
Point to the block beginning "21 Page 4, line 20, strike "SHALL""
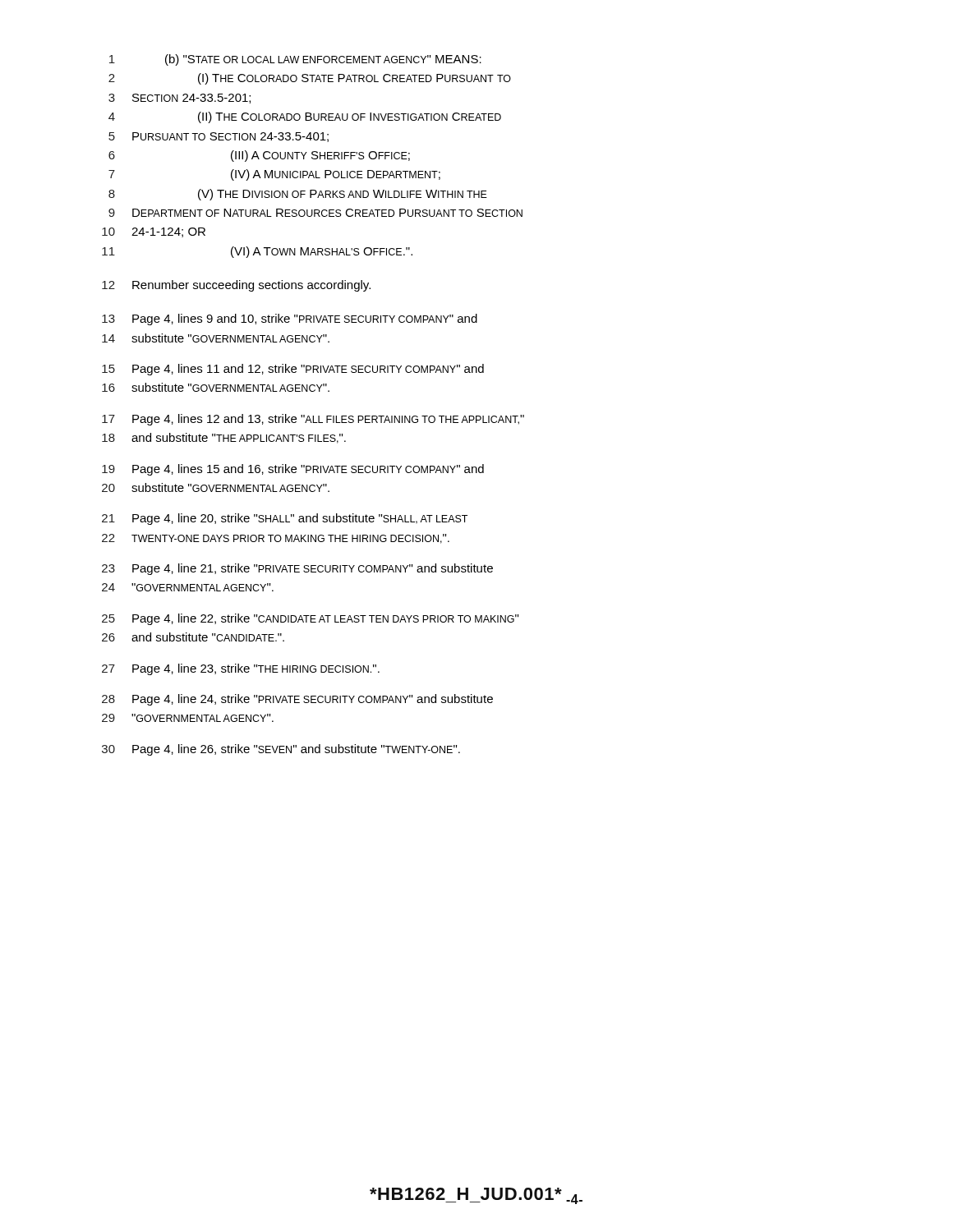tap(285, 519)
